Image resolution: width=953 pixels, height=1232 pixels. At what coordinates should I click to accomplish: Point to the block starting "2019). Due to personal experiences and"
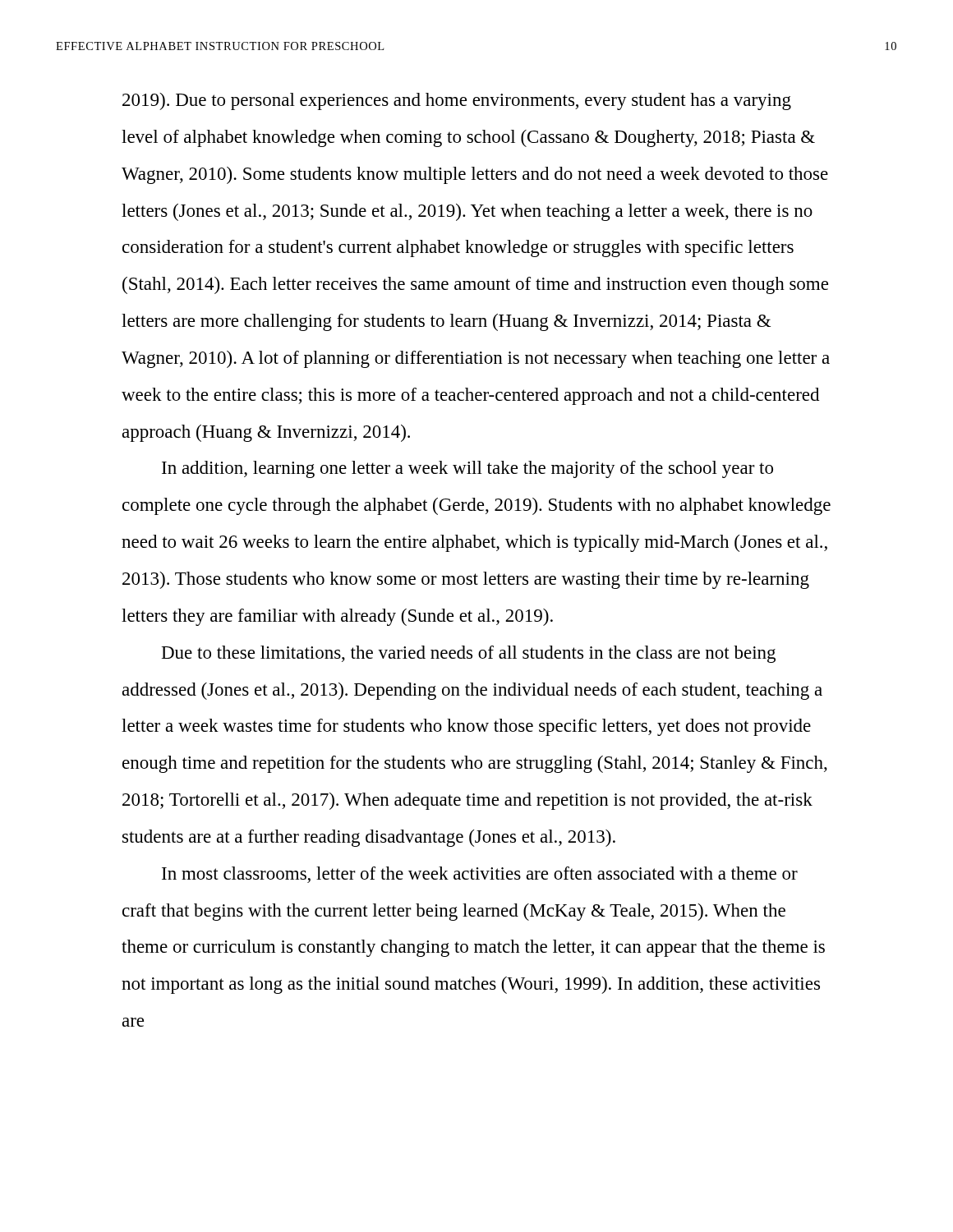pyautogui.click(x=457, y=101)
